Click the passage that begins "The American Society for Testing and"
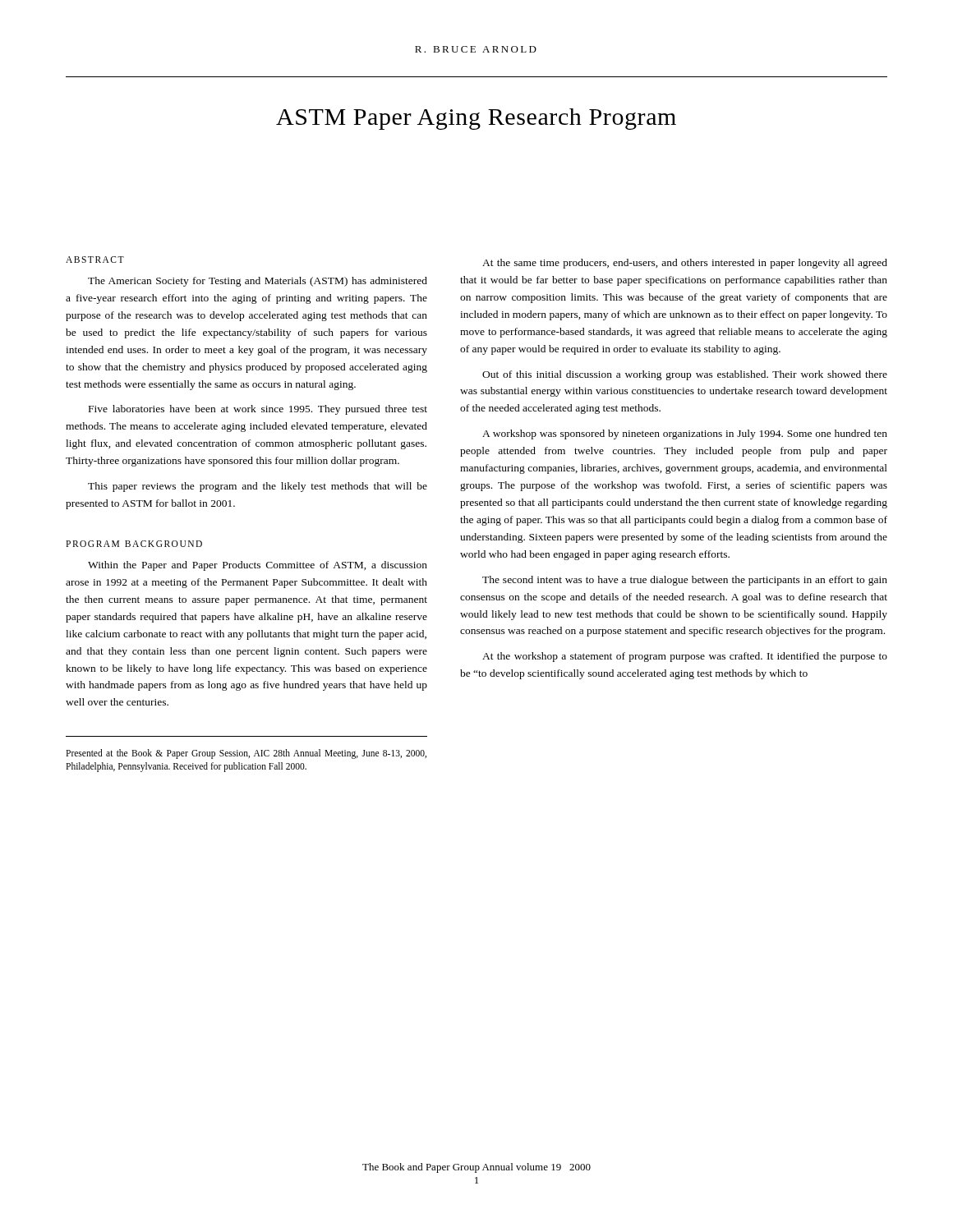Image resolution: width=953 pixels, height=1232 pixels. tap(246, 332)
